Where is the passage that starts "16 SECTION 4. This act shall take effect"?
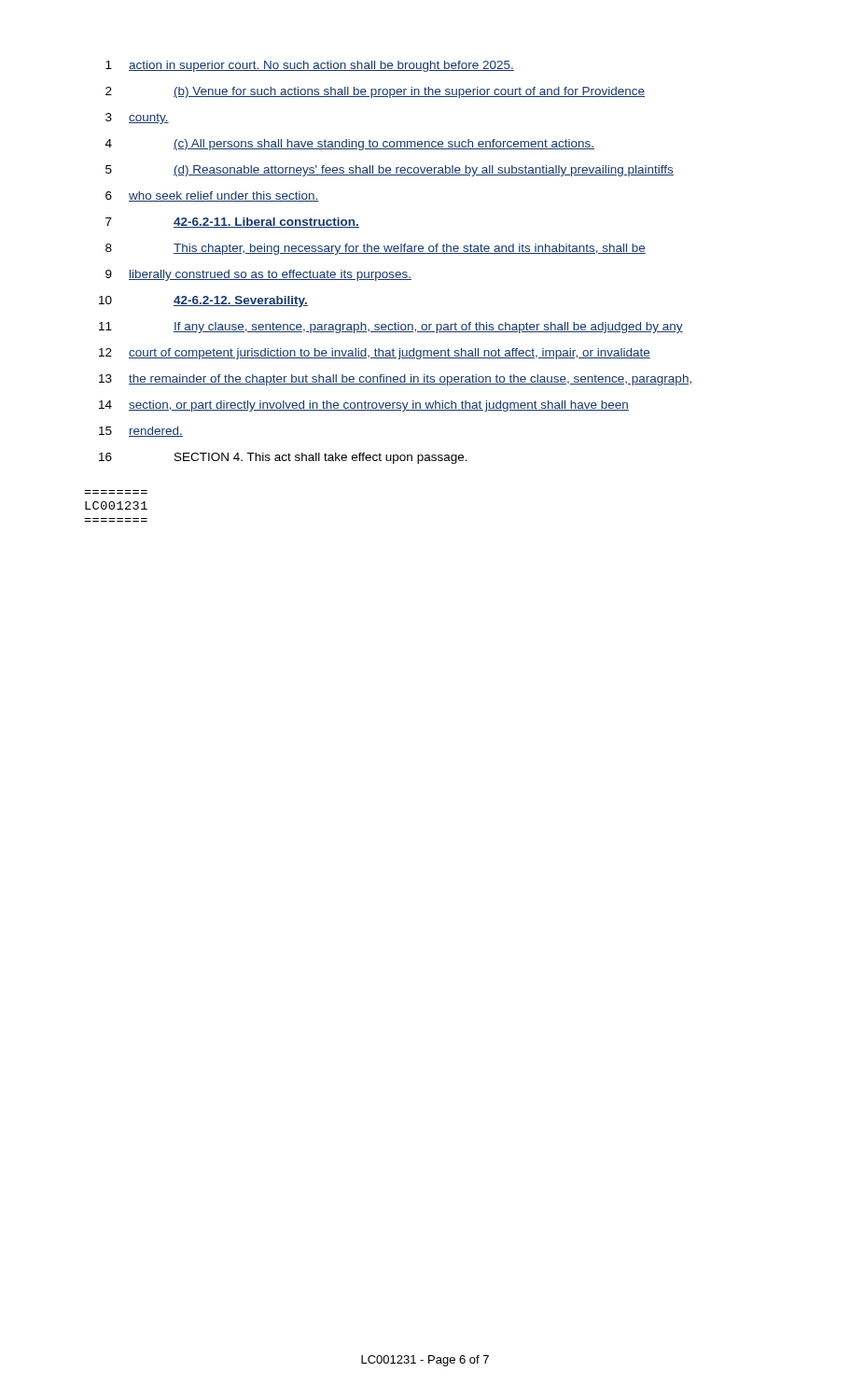The width and height of the screenshot is (850, 1400). pyautogui.click(x=434, y=457)
